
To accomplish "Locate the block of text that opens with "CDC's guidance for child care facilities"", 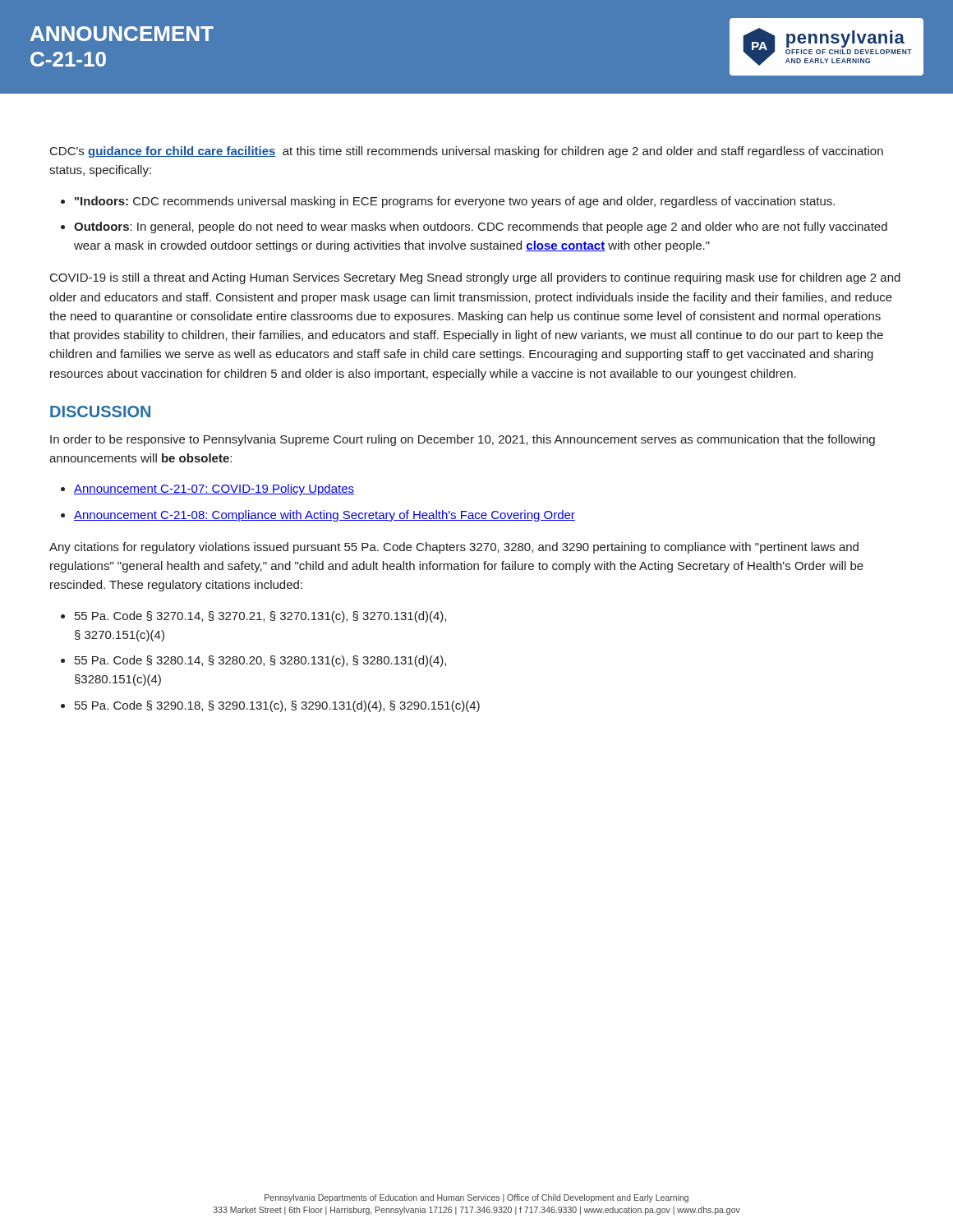I will pos(466,160).
